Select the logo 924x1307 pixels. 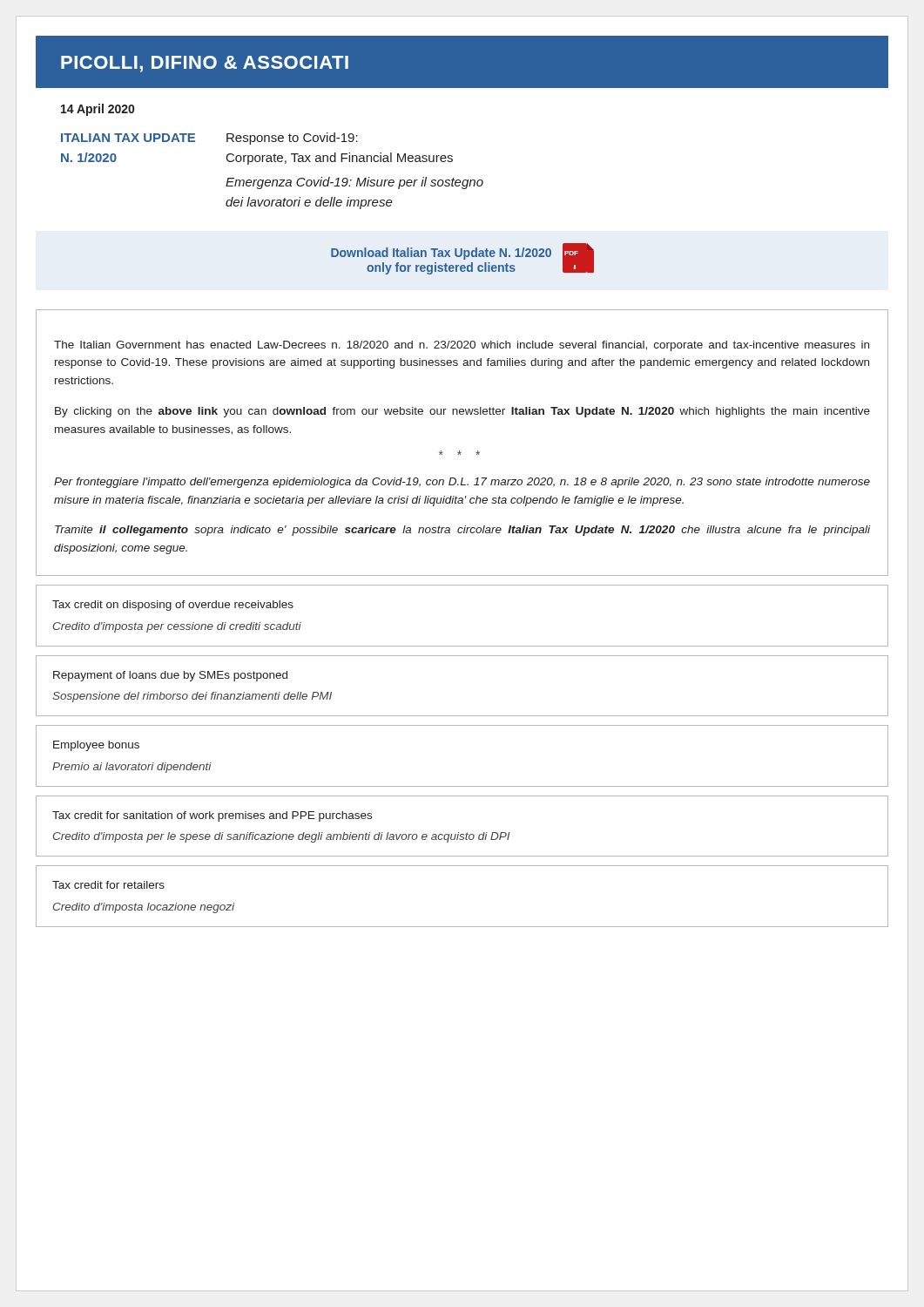[x=578, y=261]
